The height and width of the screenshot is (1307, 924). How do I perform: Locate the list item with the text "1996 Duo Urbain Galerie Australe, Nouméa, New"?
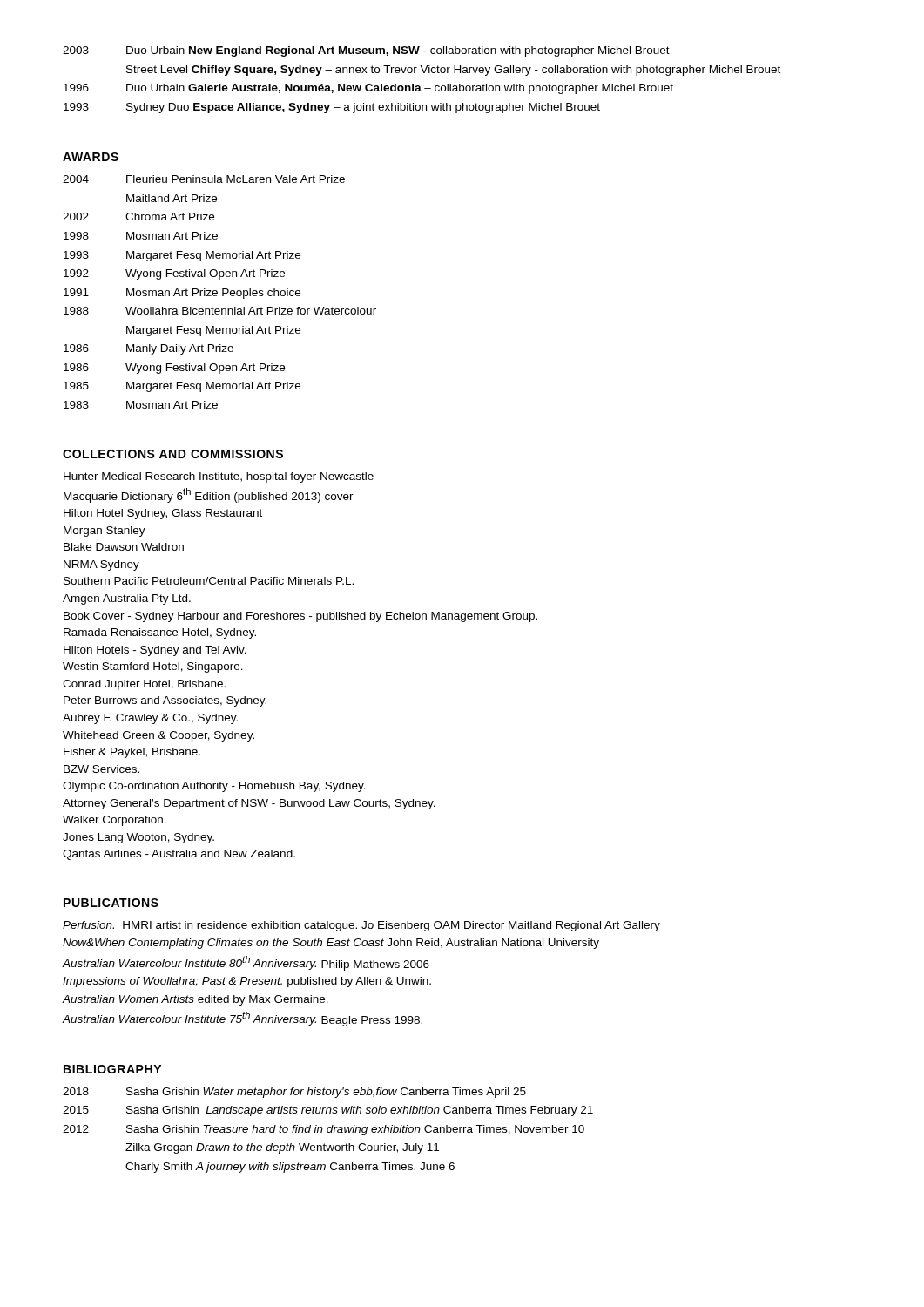coord(462,88)
